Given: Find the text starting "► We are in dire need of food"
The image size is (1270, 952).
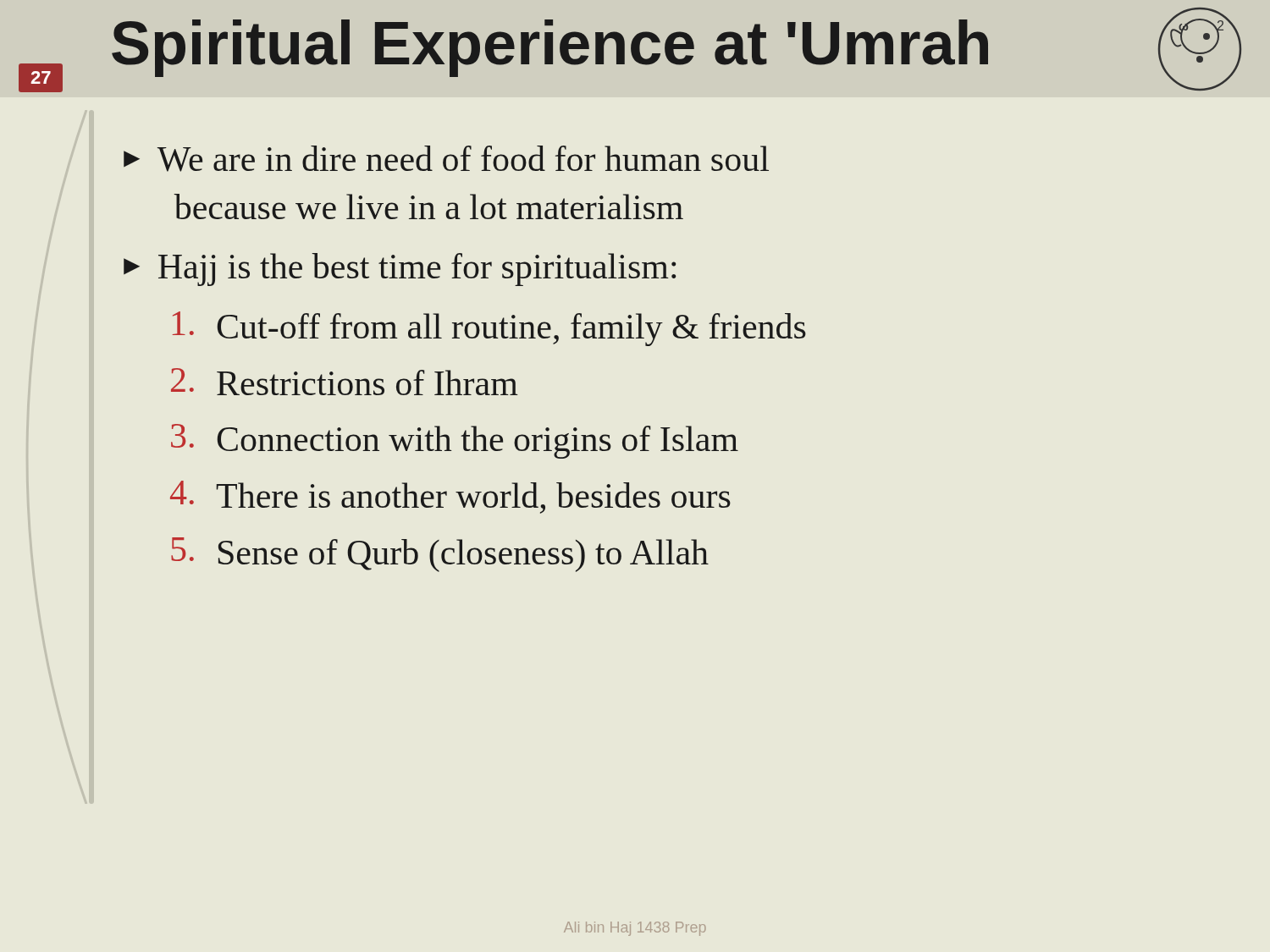Looking at the screenshot, I should point(444,183).
